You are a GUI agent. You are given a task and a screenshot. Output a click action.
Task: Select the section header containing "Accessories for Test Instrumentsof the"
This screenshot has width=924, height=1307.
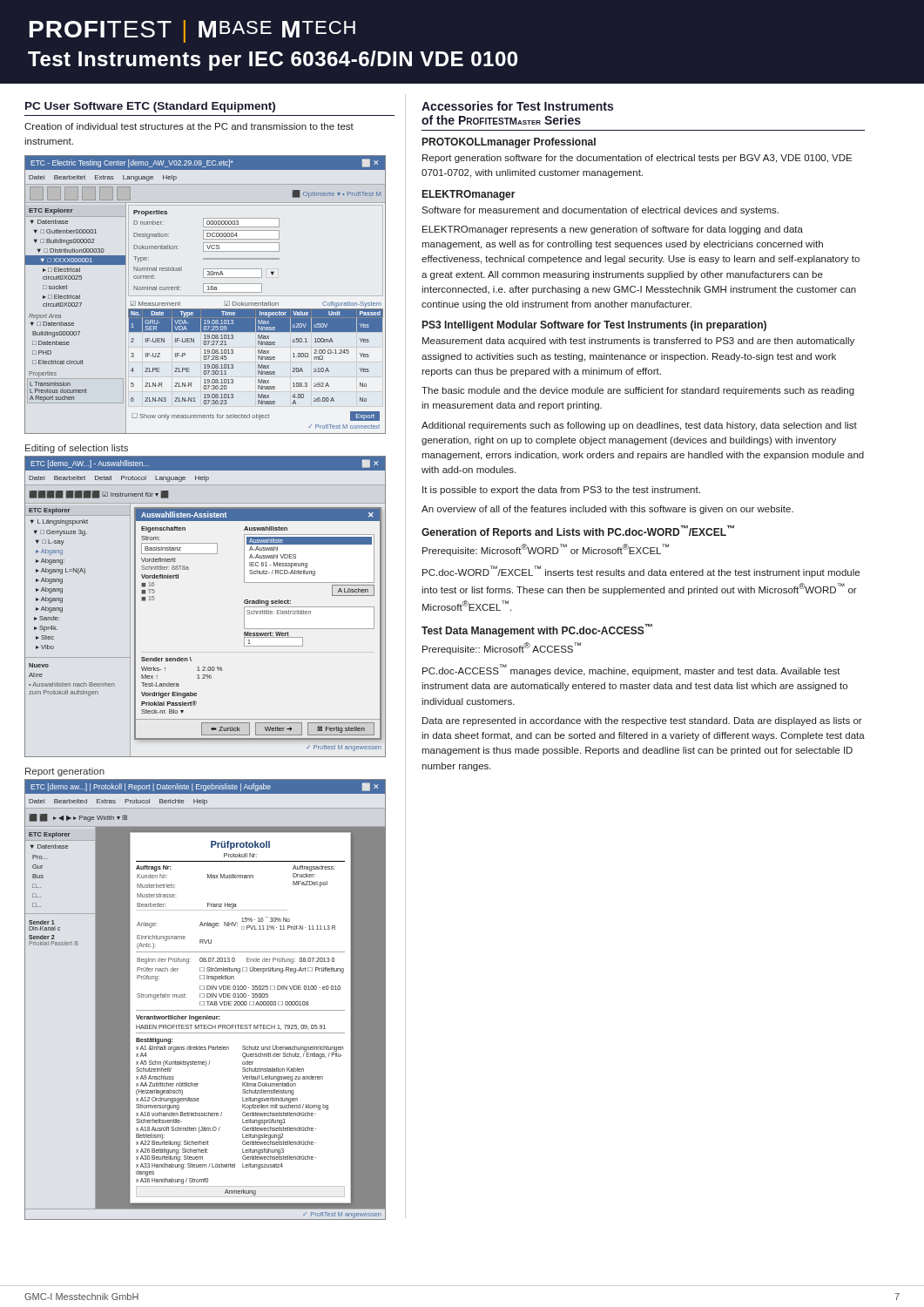tap(518, 113)
